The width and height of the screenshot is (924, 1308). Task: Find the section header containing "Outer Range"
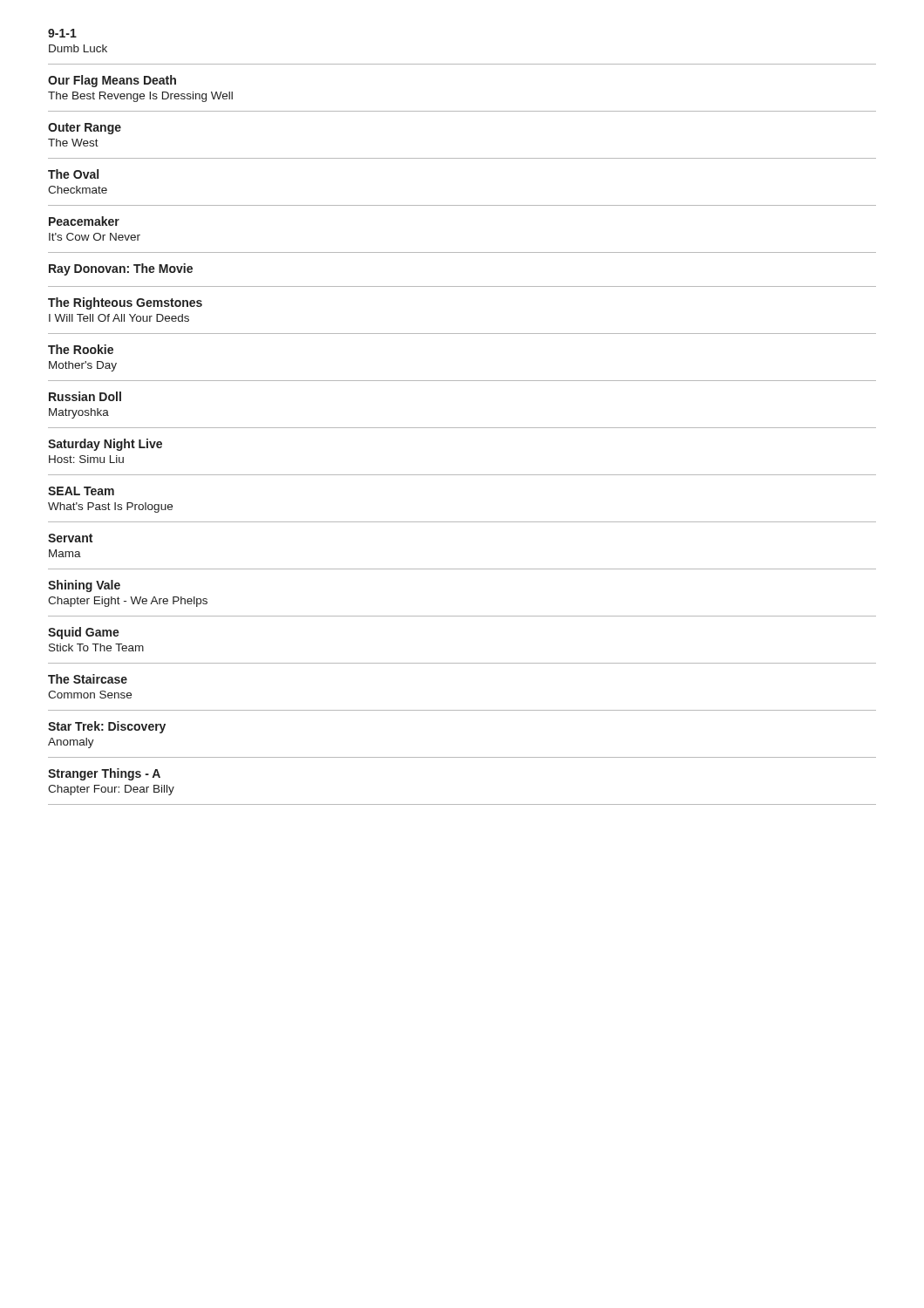85,127
